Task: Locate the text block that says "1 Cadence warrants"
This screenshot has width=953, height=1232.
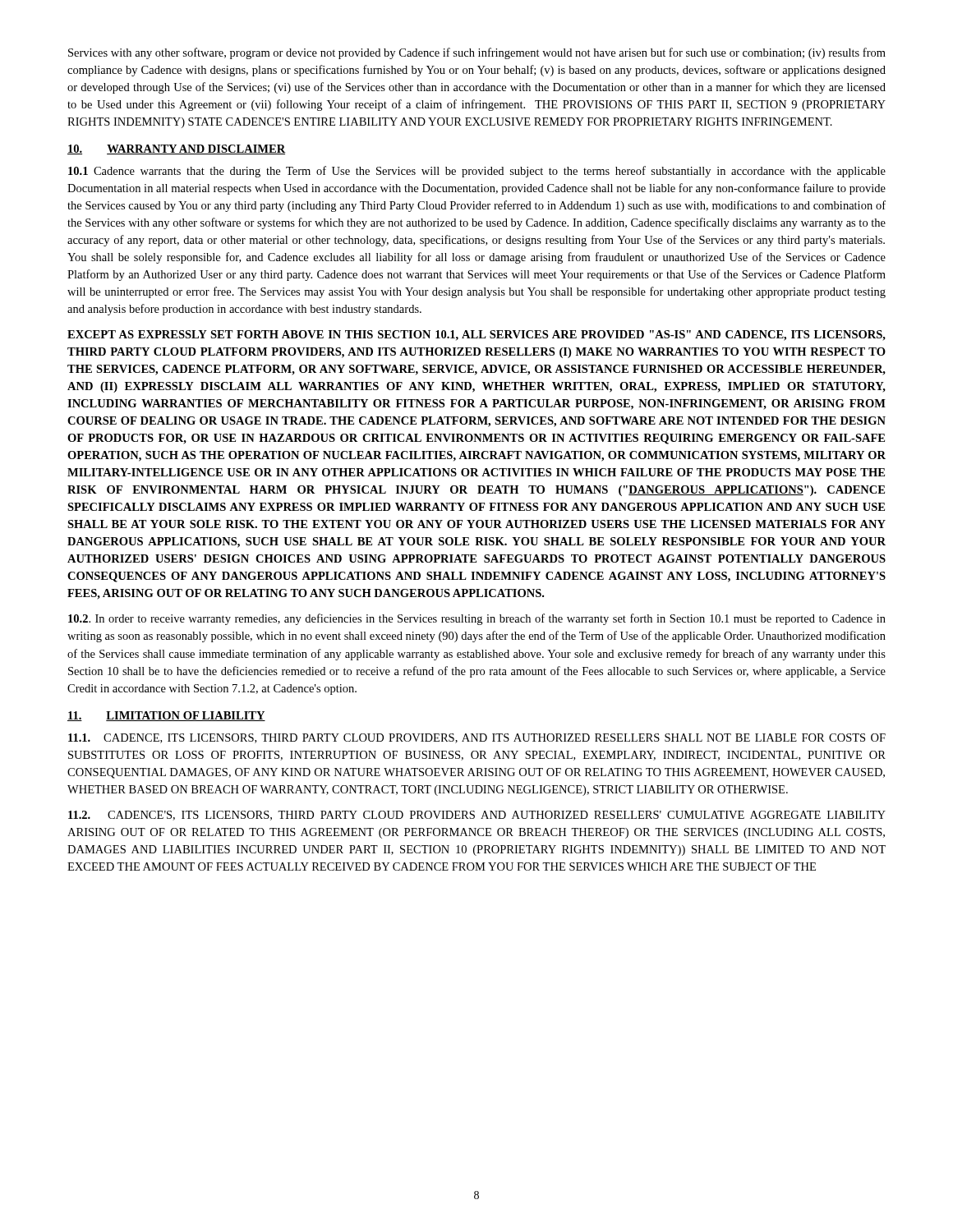Action: click(x=476, y=240)
